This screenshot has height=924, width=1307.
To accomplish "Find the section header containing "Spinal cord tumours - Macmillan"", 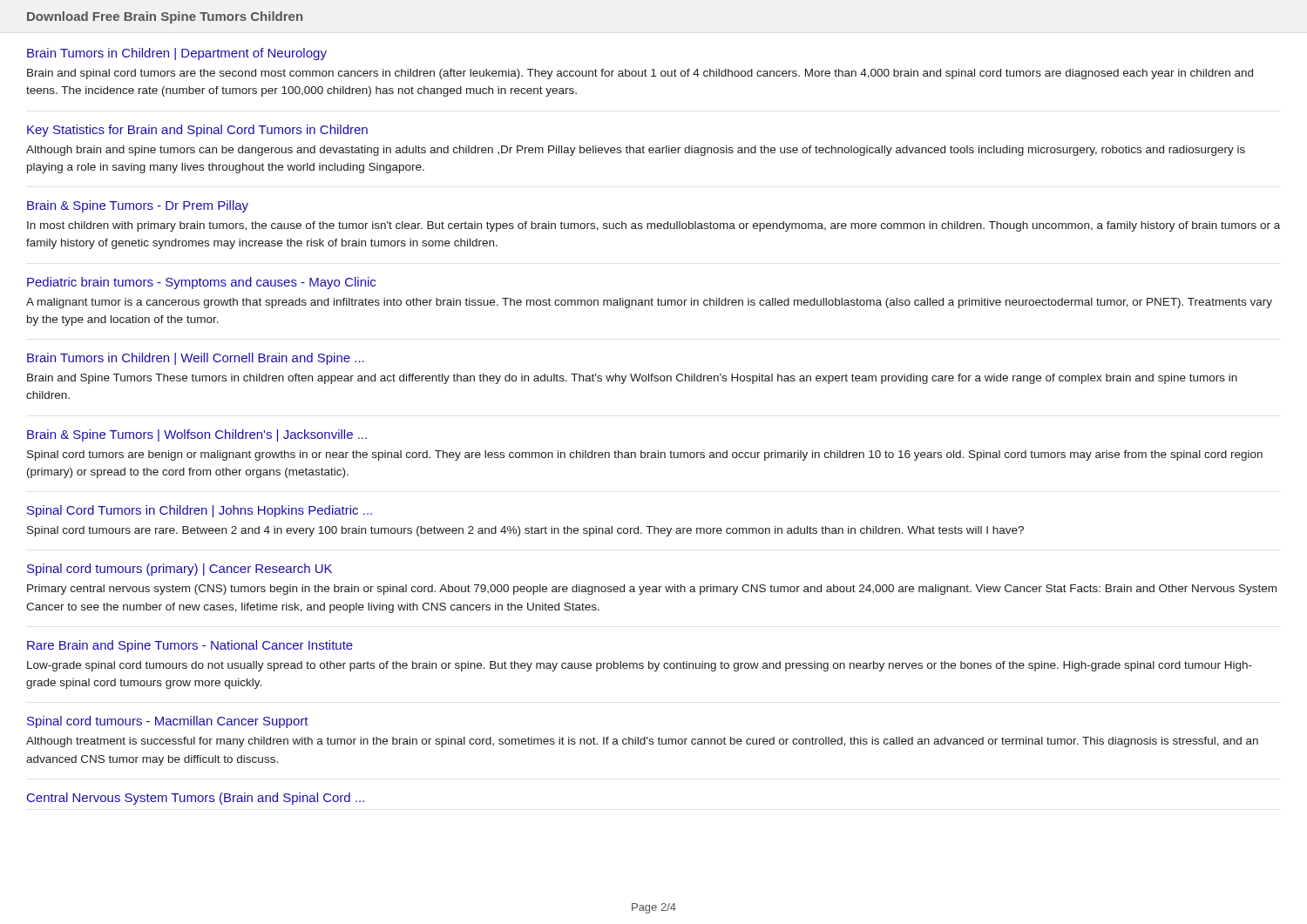I will coord(168,722).
